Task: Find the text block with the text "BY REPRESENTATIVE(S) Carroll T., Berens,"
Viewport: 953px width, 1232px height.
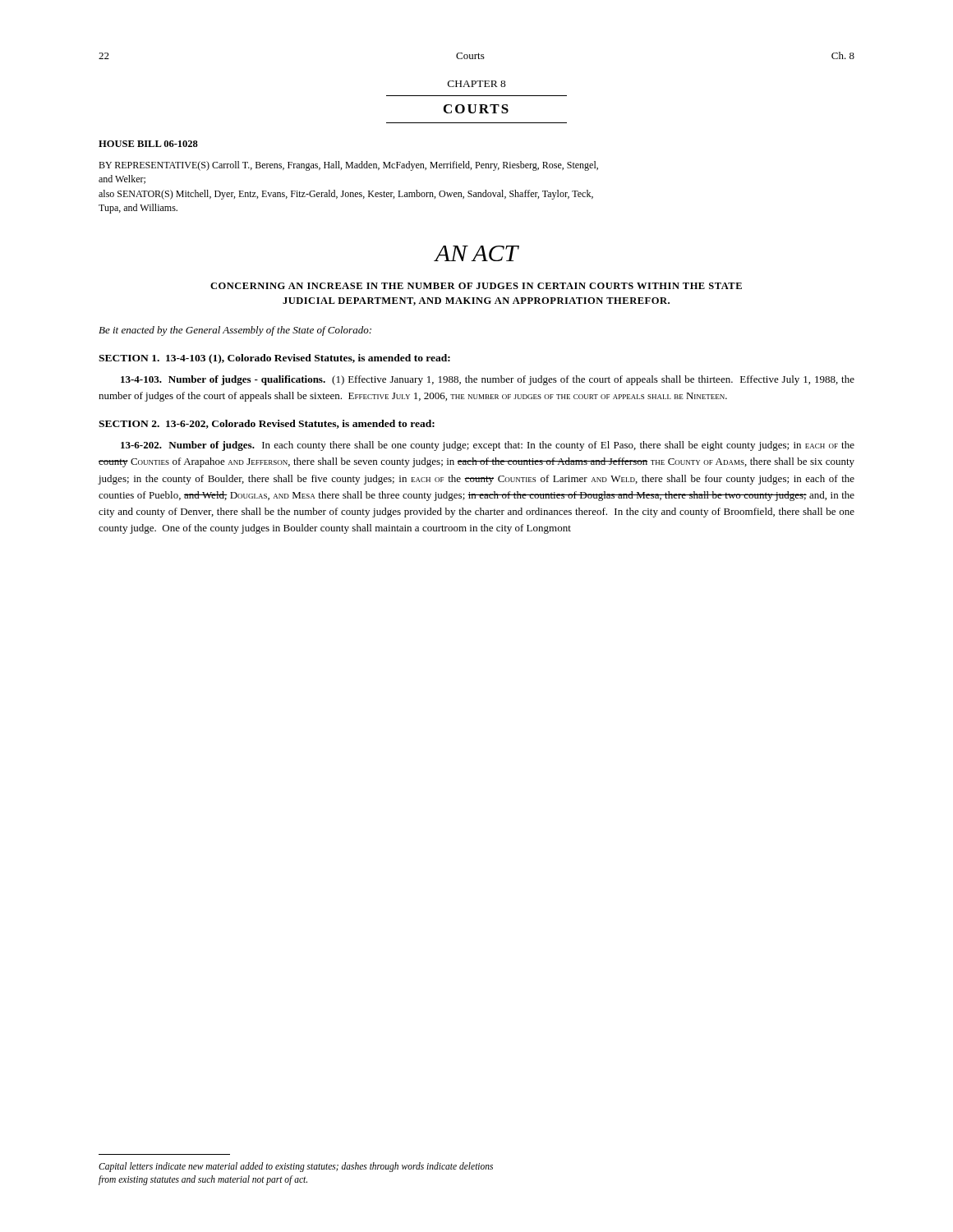Action: [349, 186]
